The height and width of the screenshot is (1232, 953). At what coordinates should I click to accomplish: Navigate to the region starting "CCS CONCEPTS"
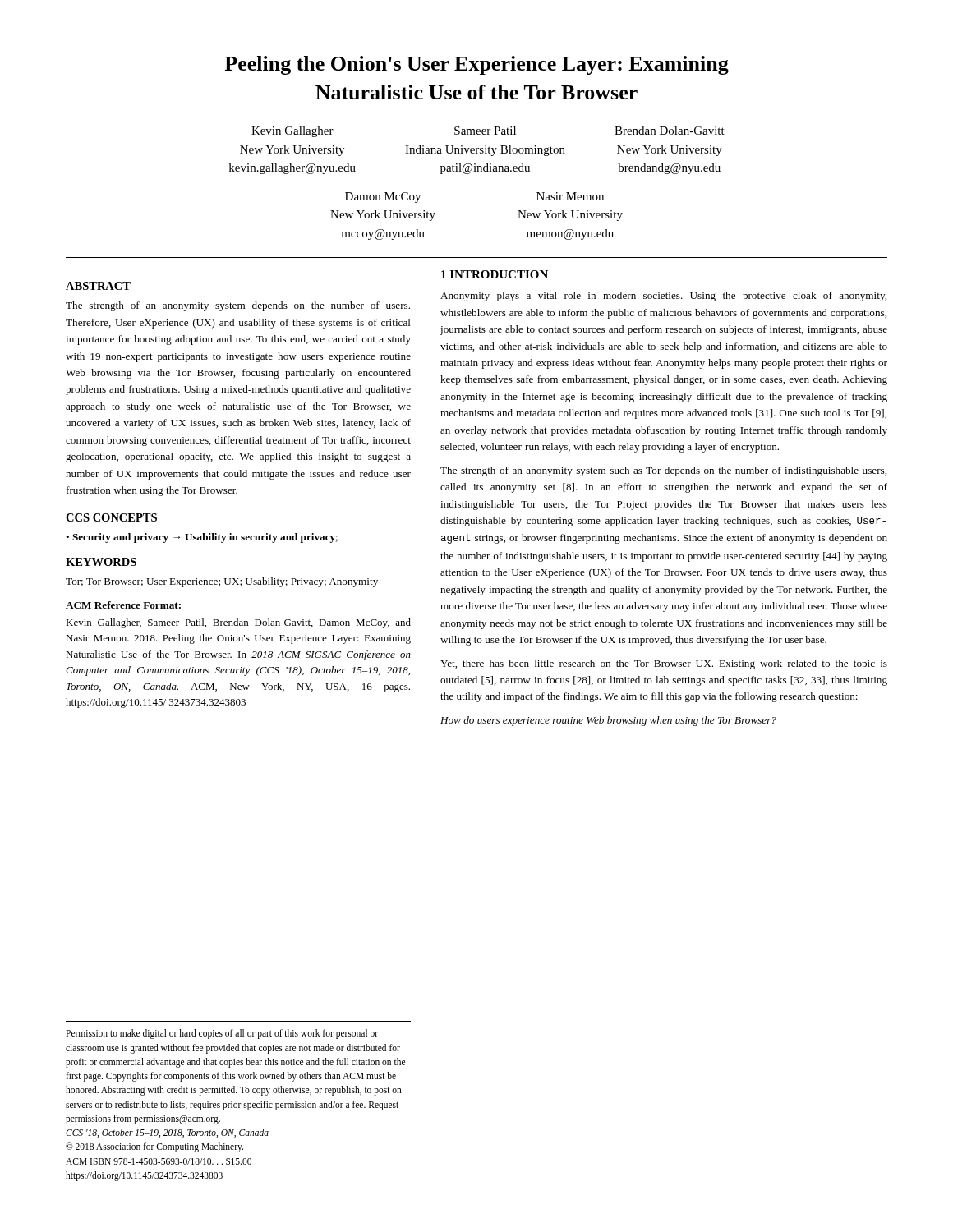tap(112, 517)
